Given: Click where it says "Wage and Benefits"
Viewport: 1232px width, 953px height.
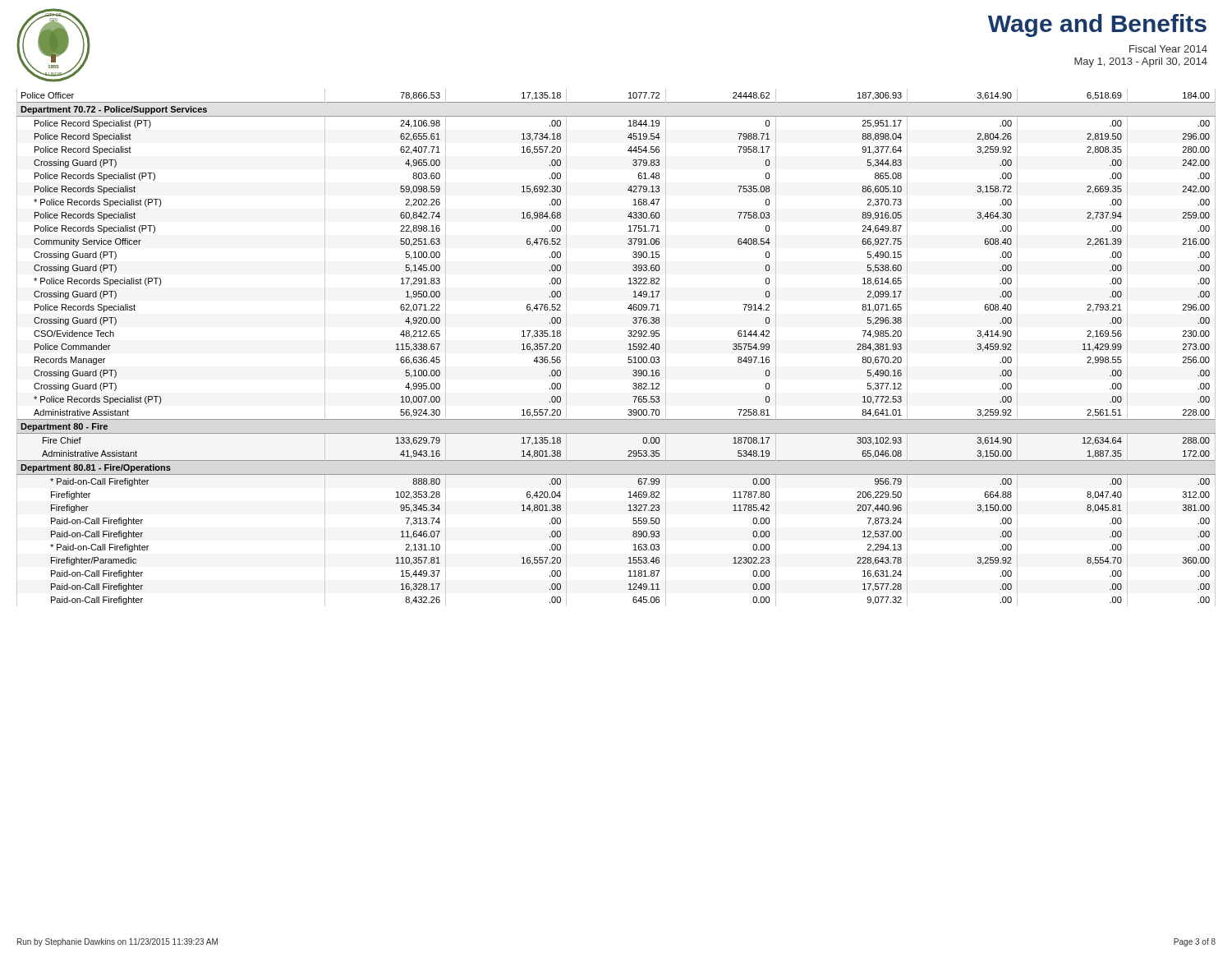Looking at the screenshot, I should 1098,23.
